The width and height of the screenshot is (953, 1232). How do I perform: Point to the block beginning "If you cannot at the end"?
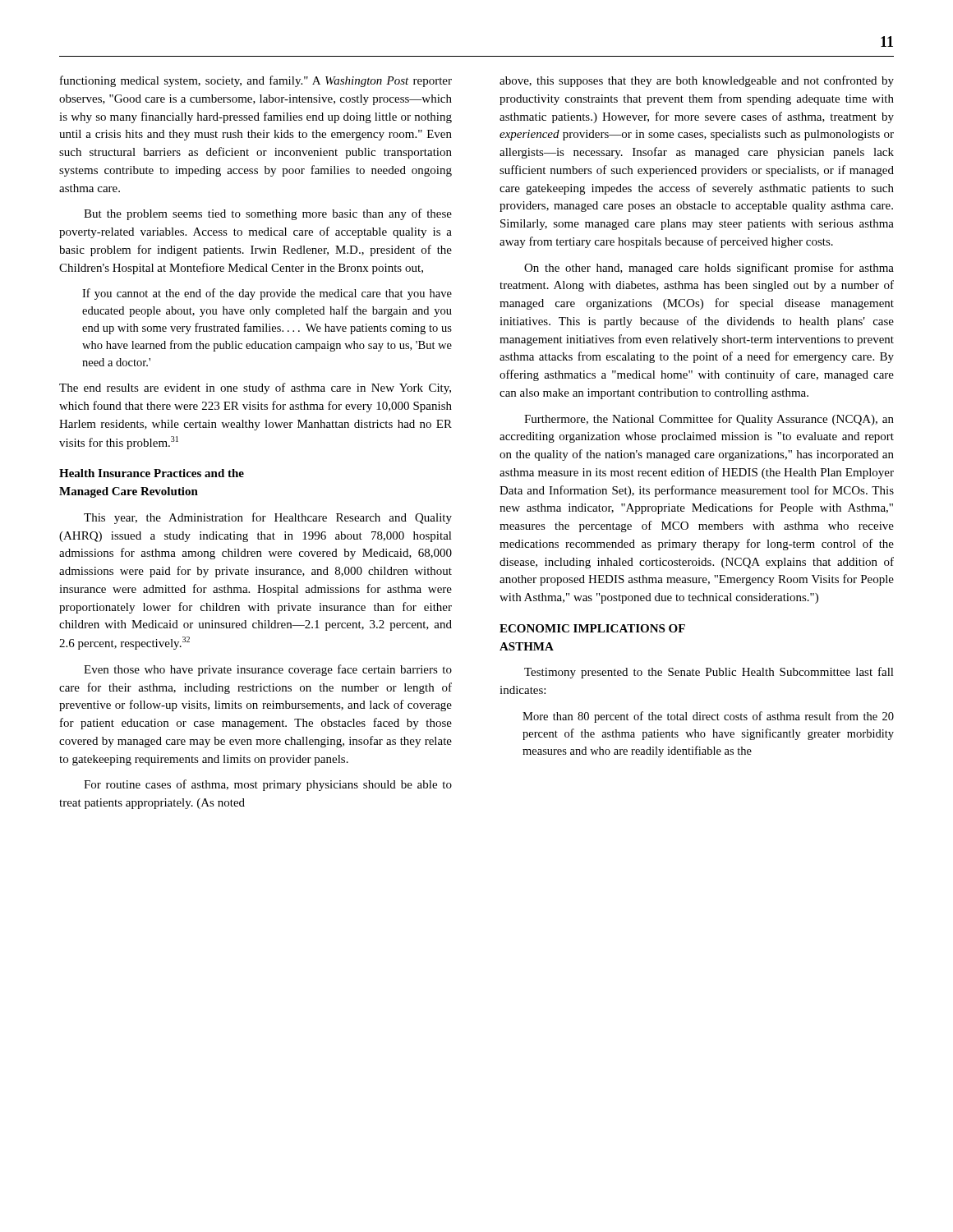267,328
